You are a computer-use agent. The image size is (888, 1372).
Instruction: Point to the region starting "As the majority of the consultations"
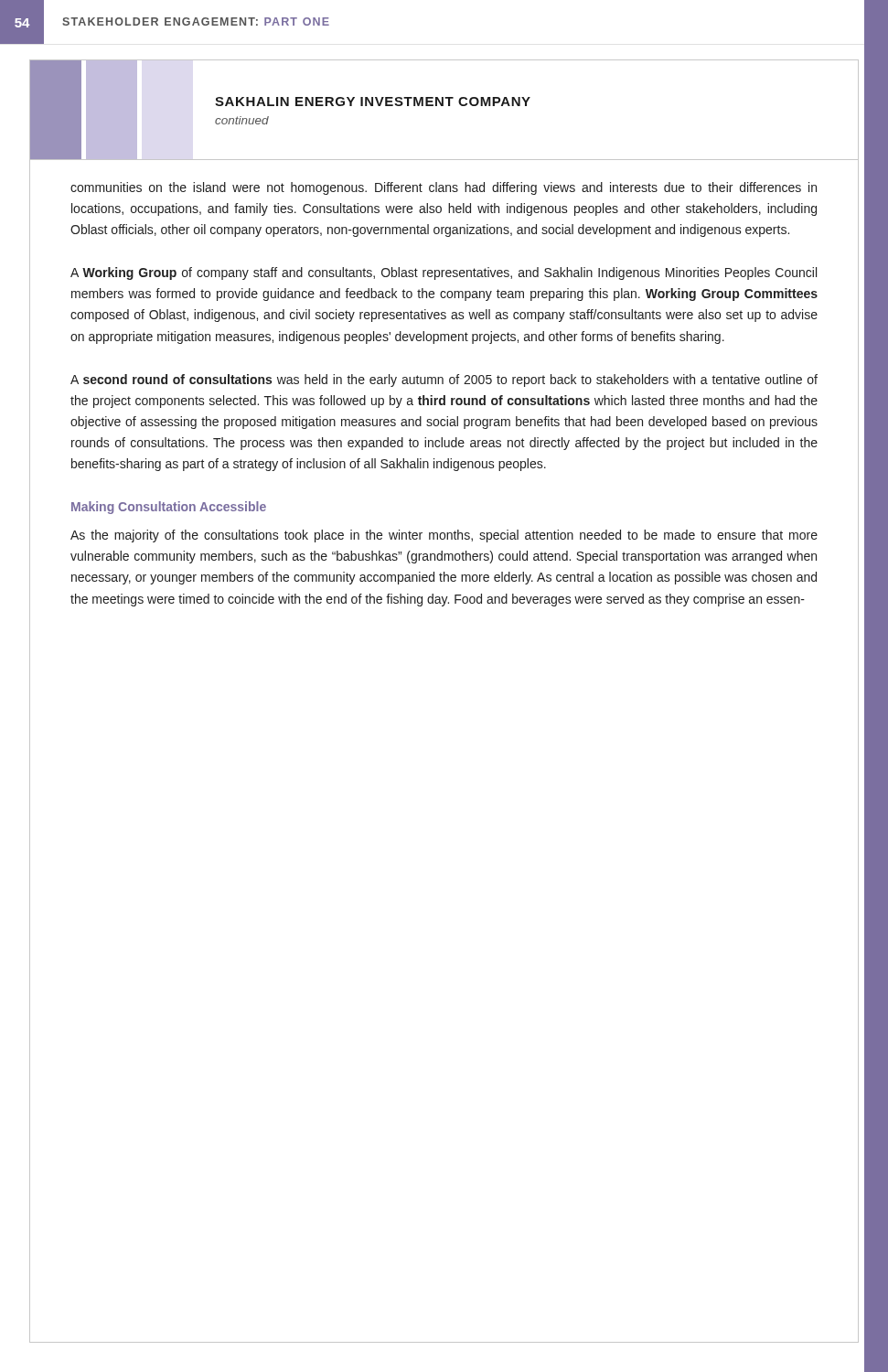(x=444, y=567)
